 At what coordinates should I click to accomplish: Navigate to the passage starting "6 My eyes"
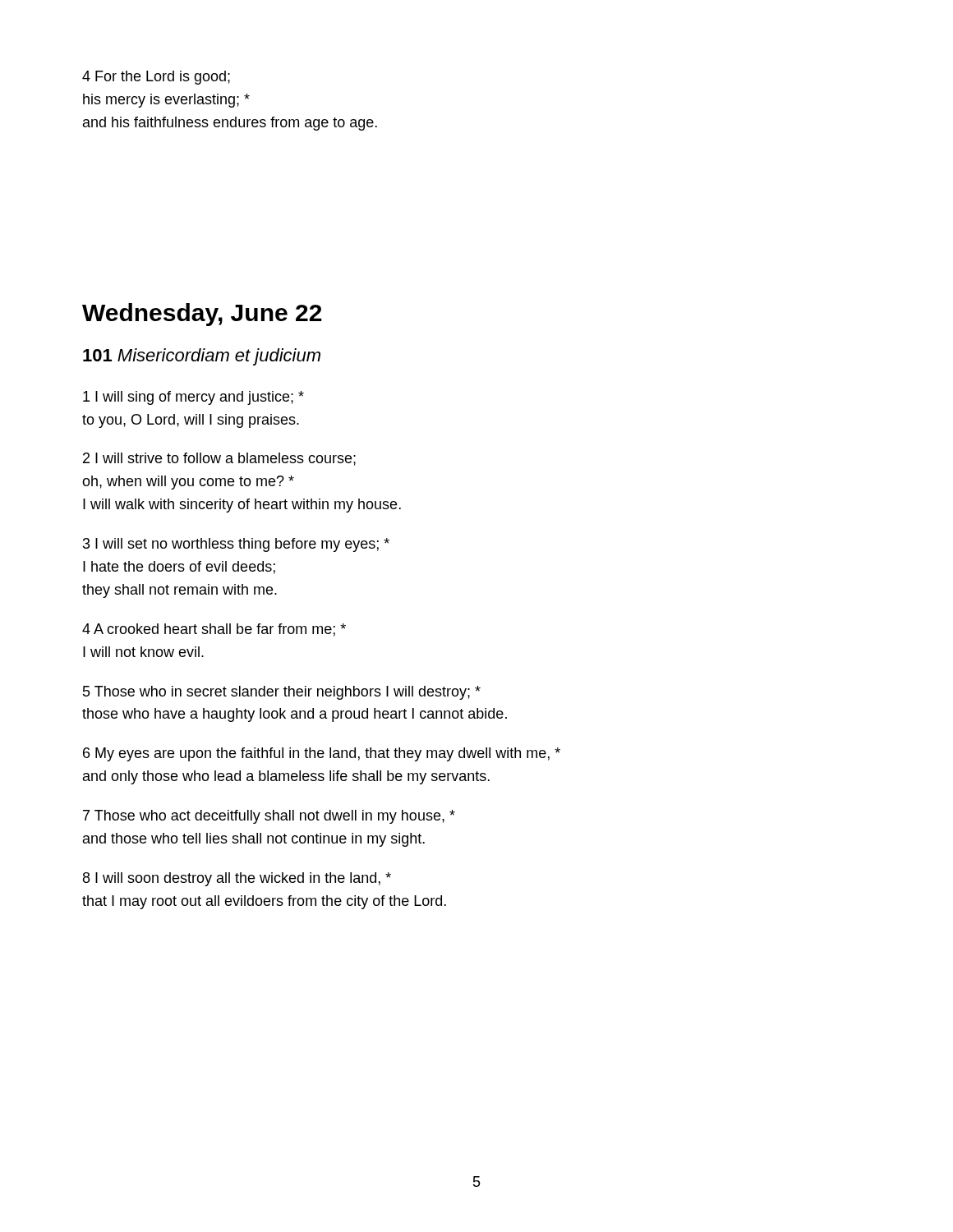[321, 765]
